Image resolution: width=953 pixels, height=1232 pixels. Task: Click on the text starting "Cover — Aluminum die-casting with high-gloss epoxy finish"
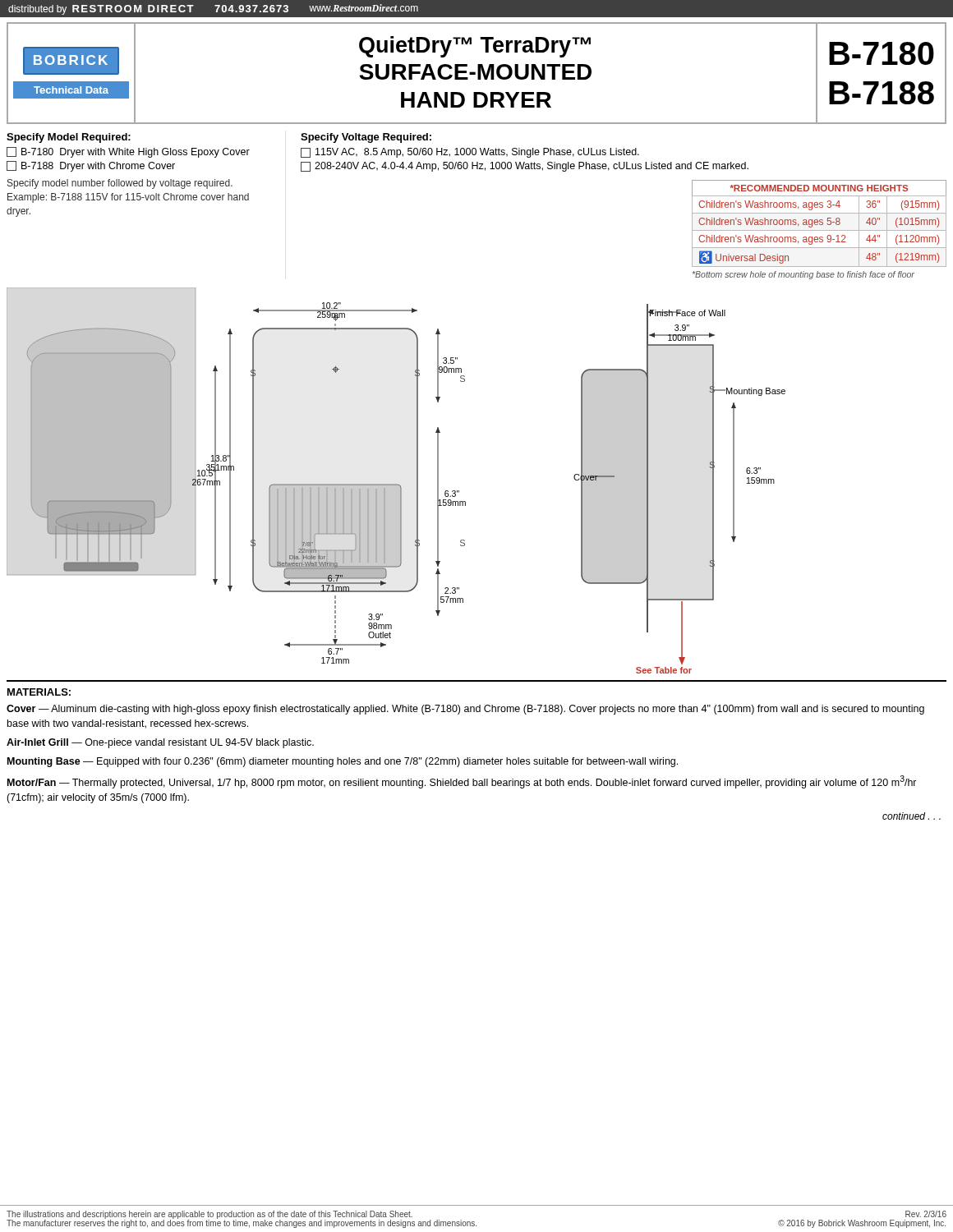click(466, 716)
